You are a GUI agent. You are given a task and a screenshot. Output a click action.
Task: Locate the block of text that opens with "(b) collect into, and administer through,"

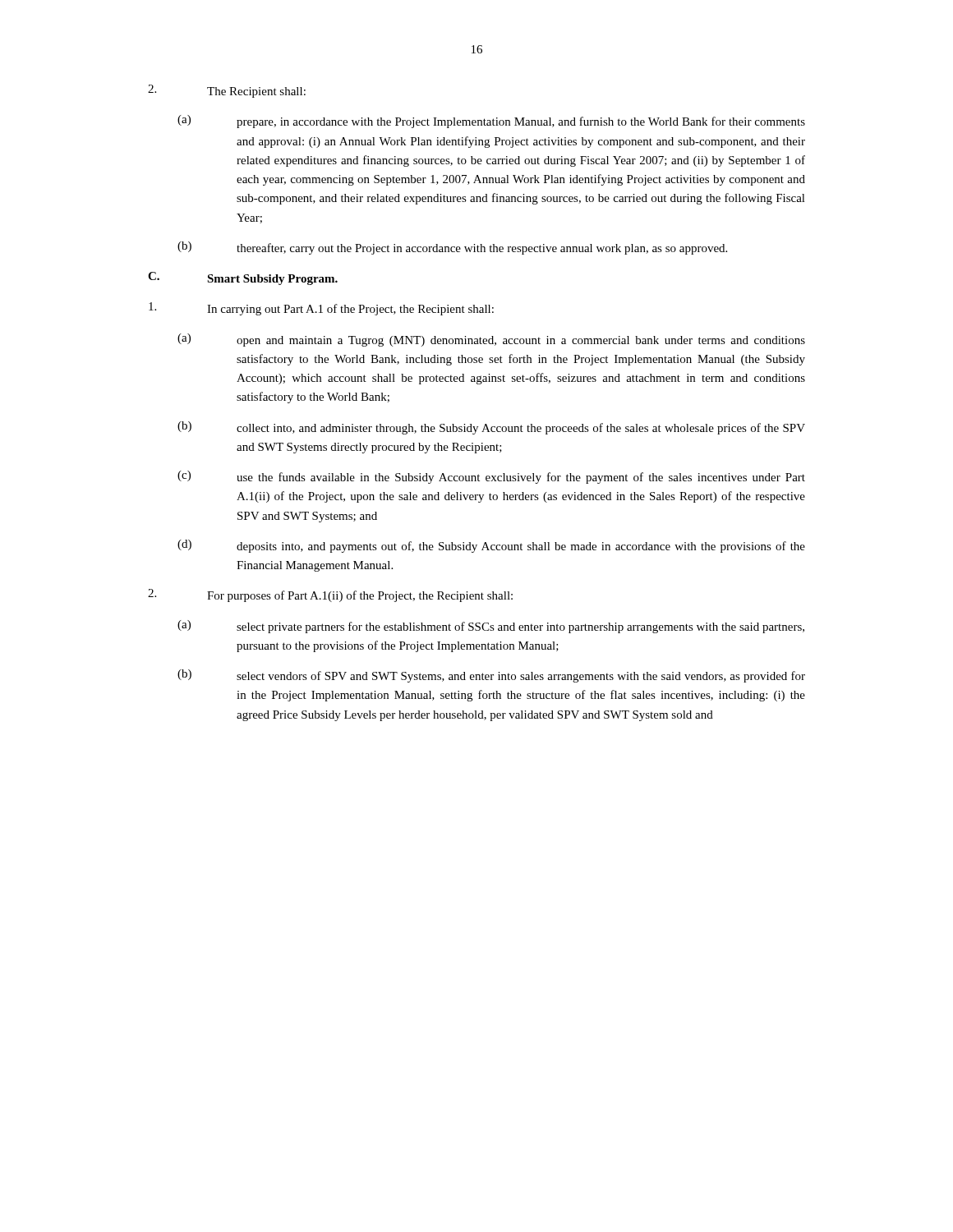click(476, 438)
